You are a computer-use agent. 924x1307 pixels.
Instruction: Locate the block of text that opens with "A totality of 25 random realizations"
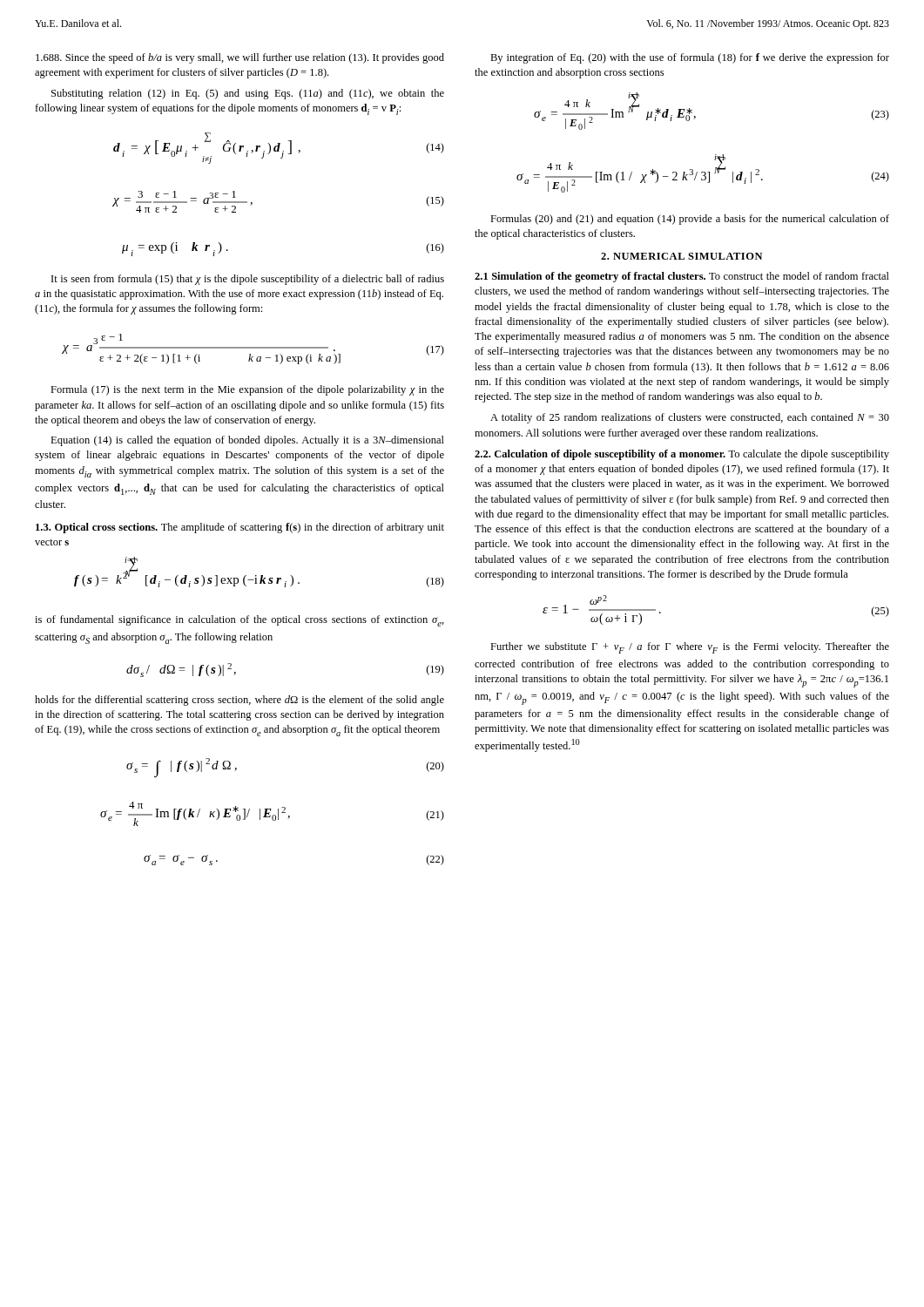click(x=682, y=426)
